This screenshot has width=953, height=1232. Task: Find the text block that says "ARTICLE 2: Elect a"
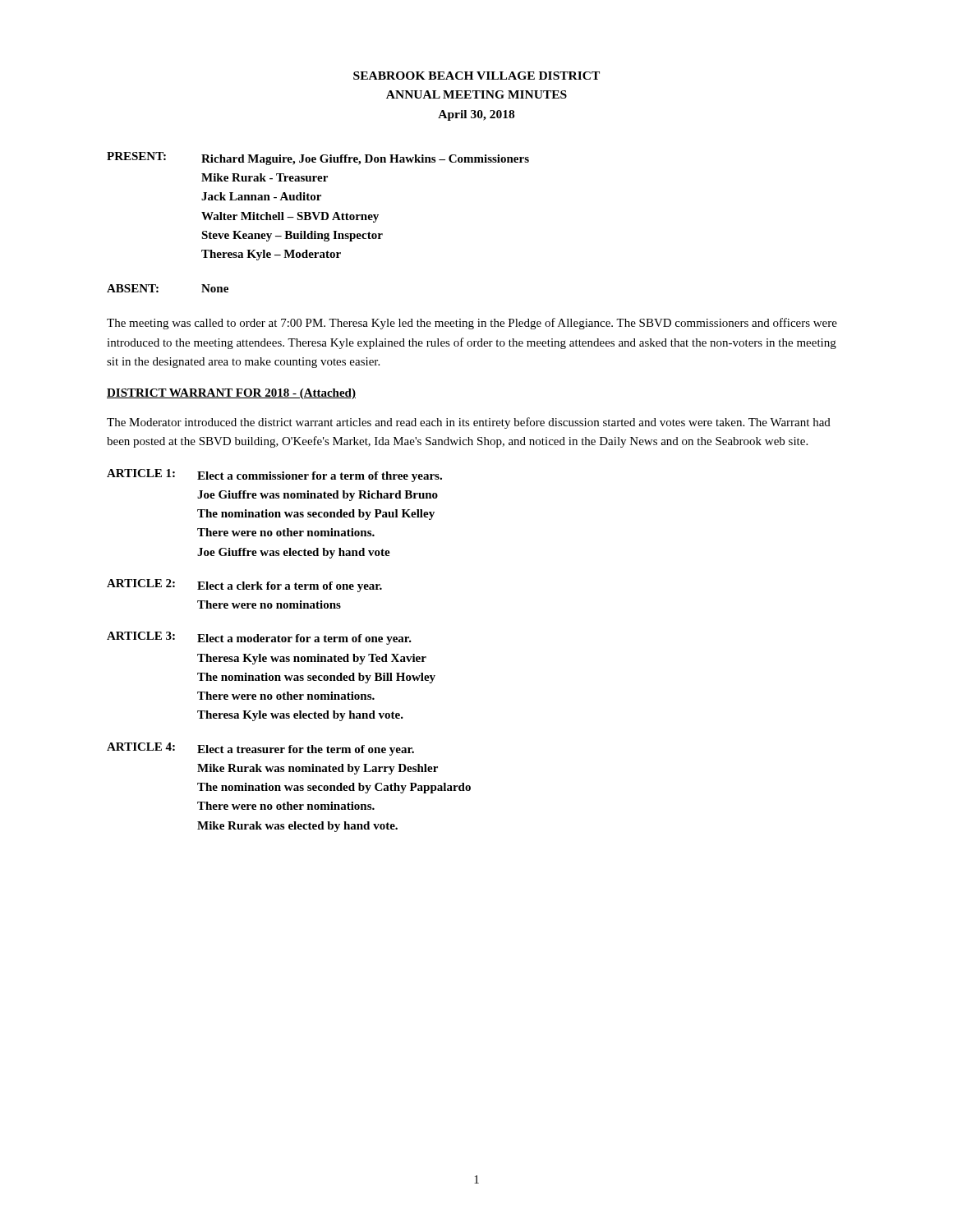click(x=245, y=595)
